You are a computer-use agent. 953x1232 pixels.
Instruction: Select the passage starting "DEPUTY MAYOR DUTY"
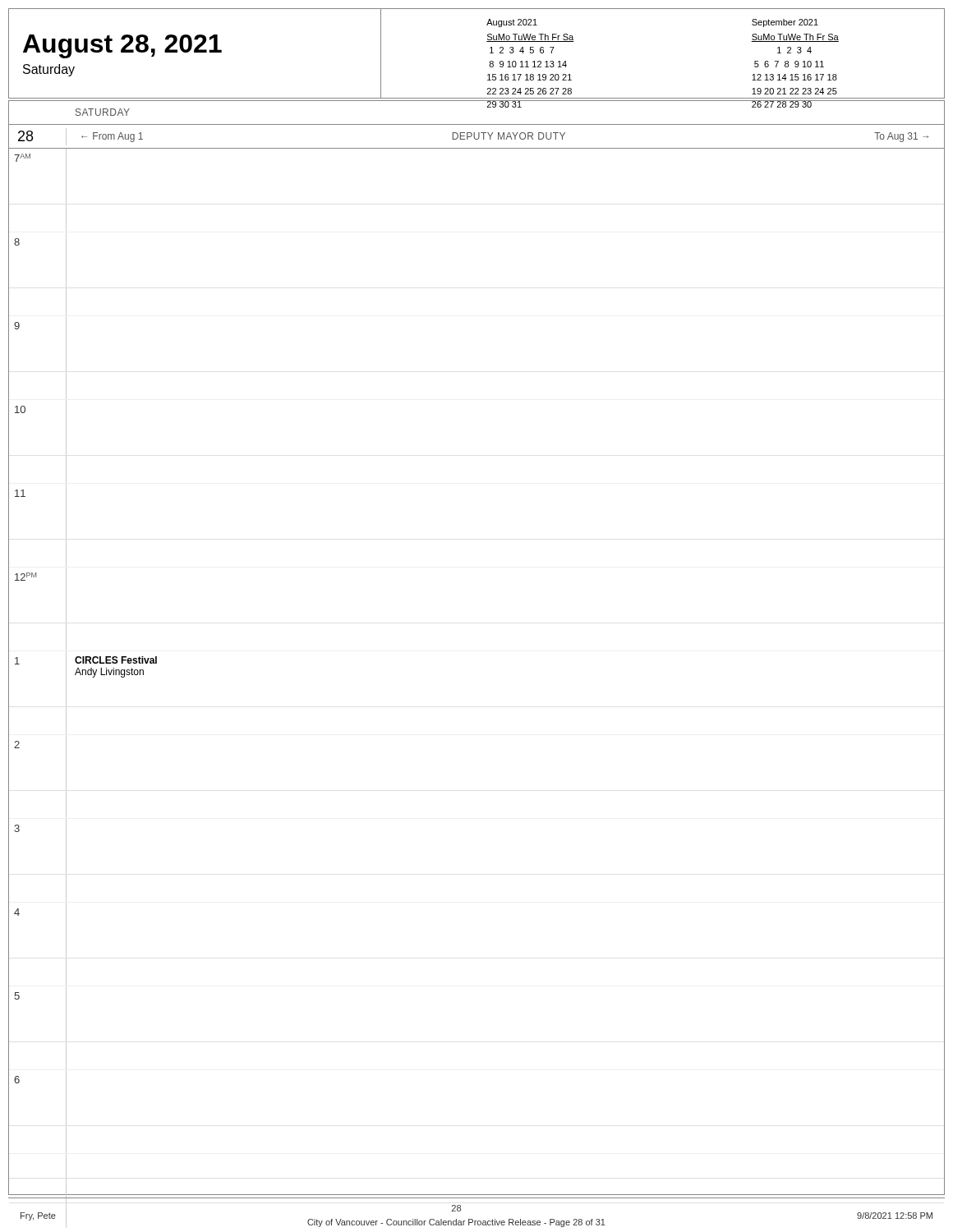pyautogui.click(x=509, y=136)
